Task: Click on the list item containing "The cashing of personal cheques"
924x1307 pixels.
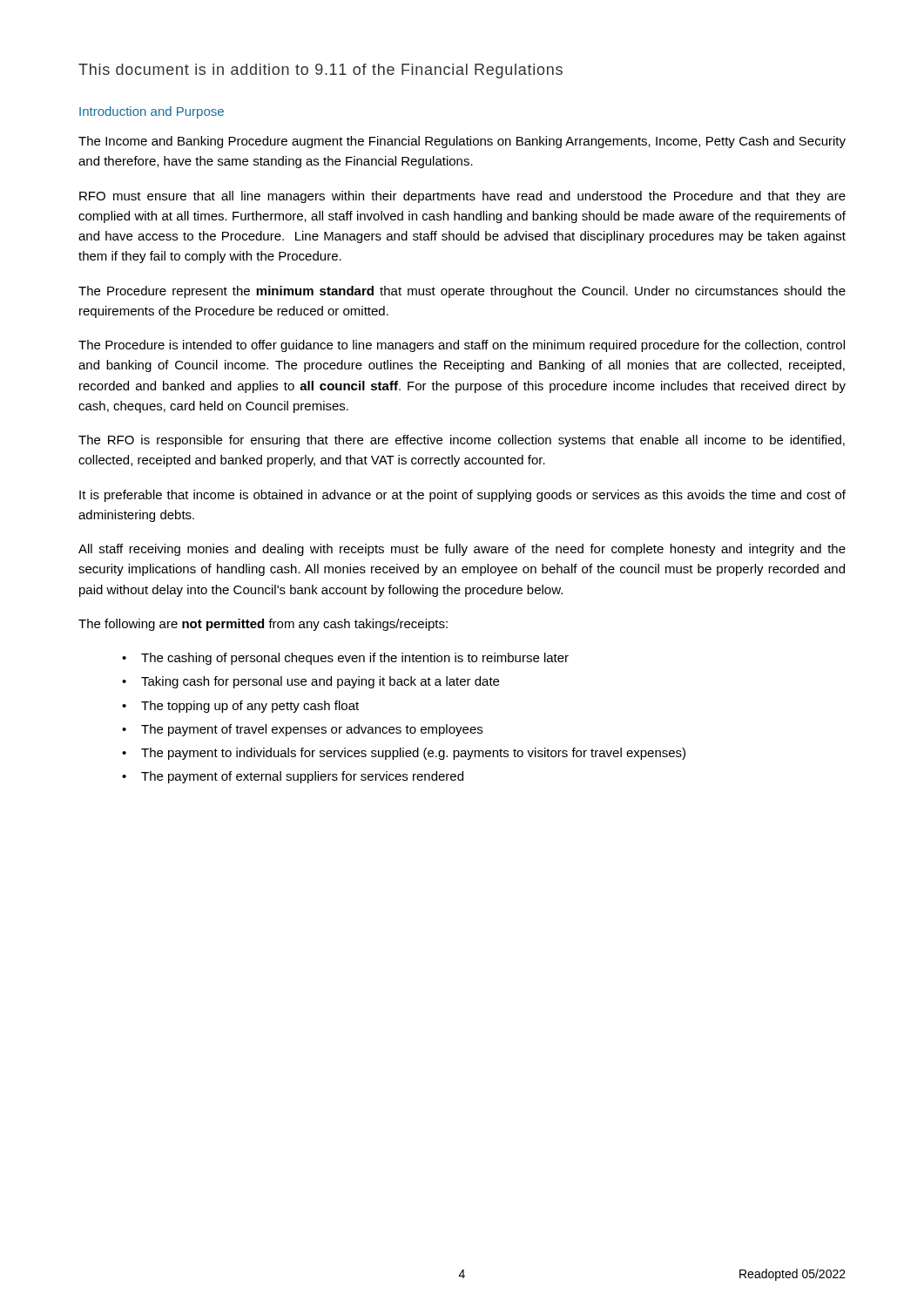Action: click(x=355, y=657)
